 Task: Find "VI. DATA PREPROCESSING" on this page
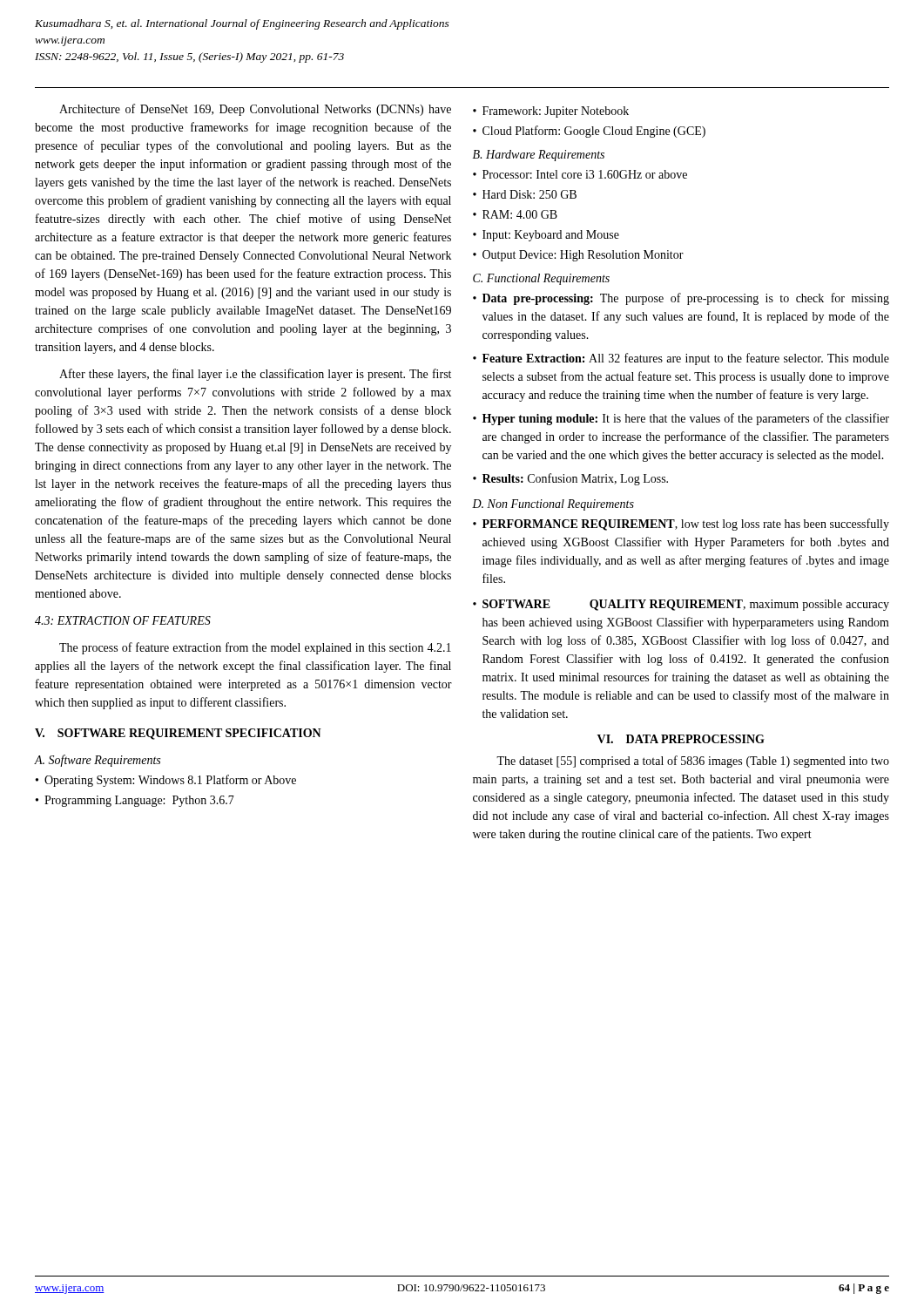click(681, 739)
